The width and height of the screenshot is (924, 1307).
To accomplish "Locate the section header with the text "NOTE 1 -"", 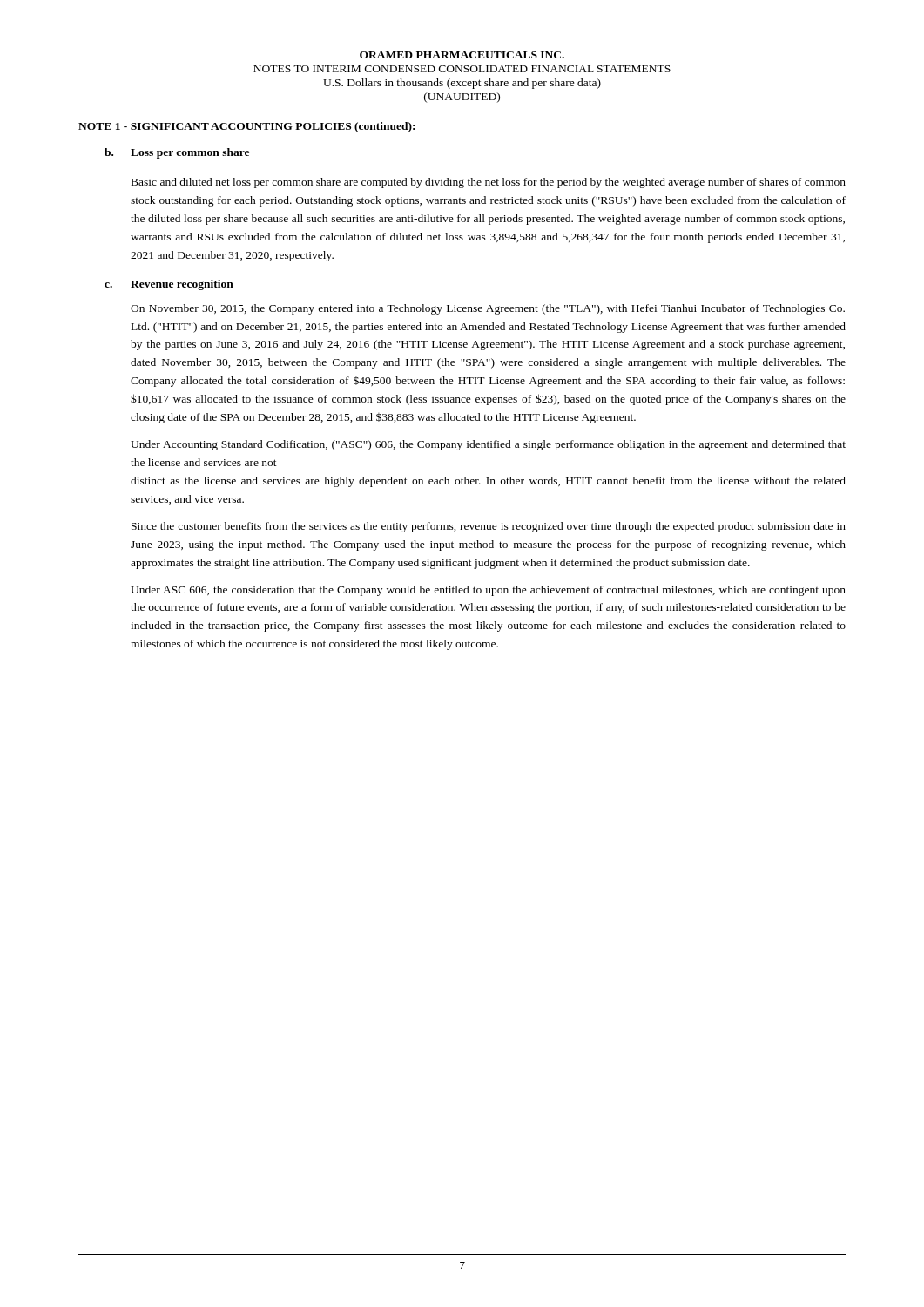I will (247, 126).
